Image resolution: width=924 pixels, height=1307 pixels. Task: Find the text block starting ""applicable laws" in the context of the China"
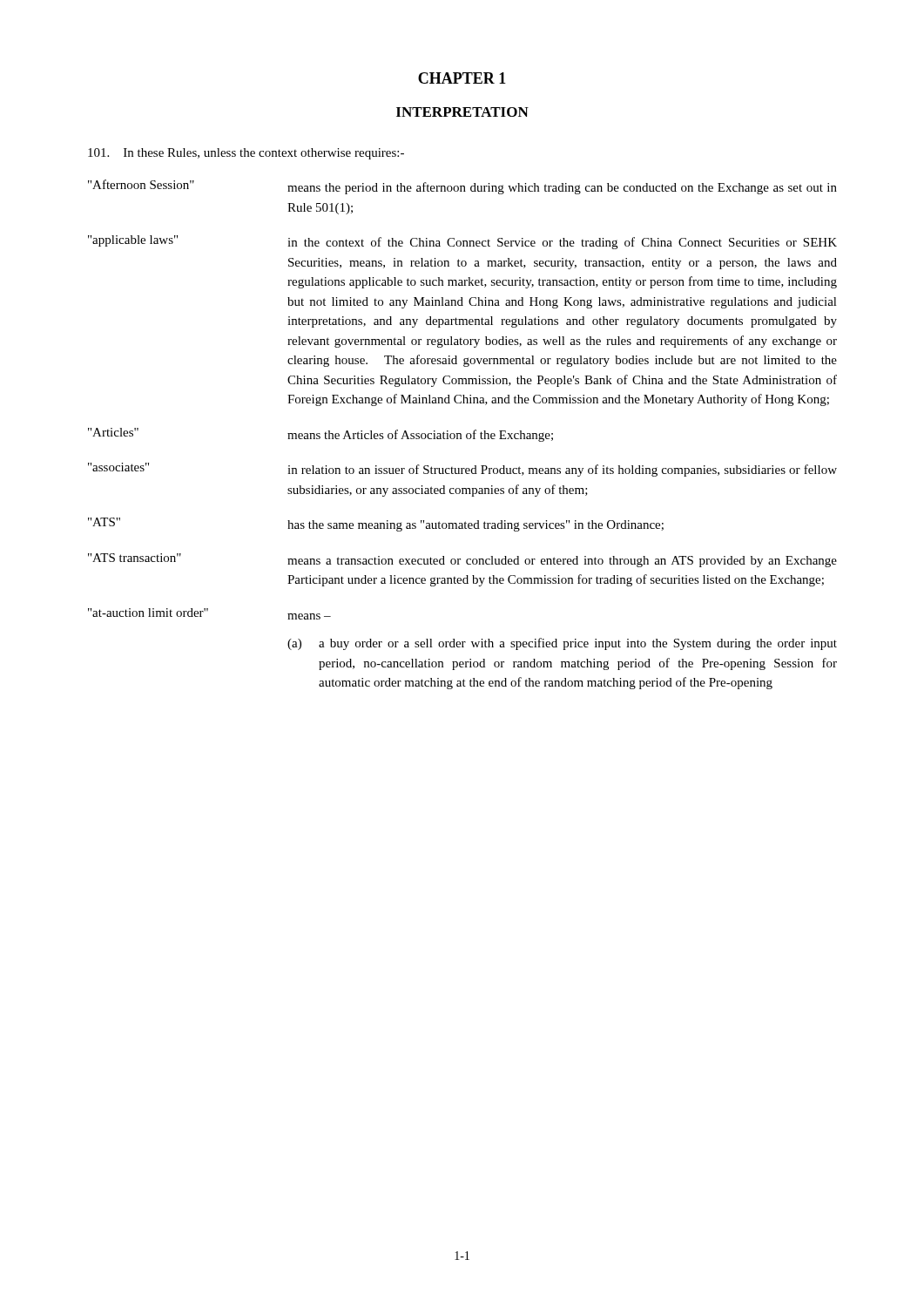pos(462,321)
